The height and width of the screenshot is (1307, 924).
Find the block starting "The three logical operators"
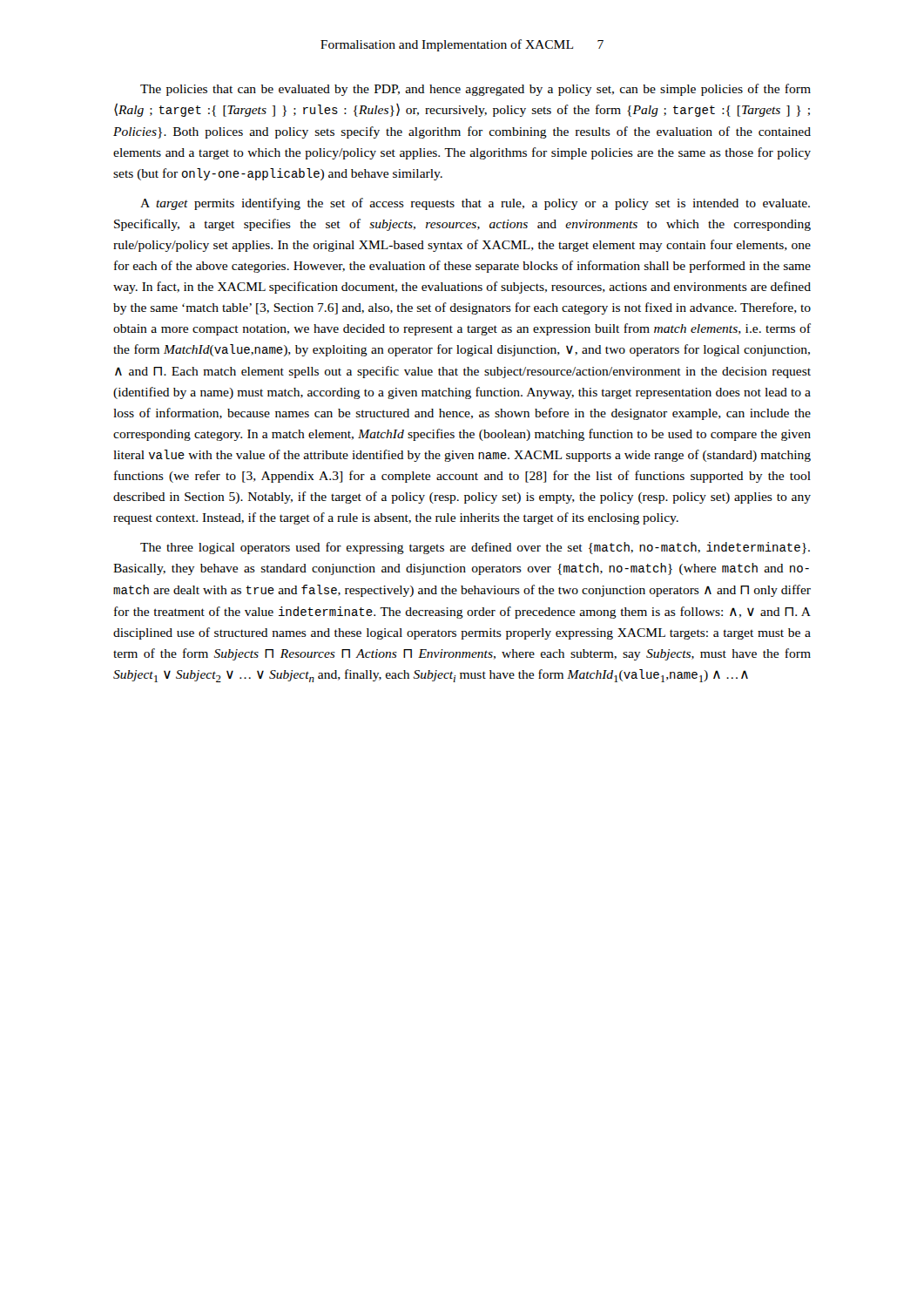point(462,612)
